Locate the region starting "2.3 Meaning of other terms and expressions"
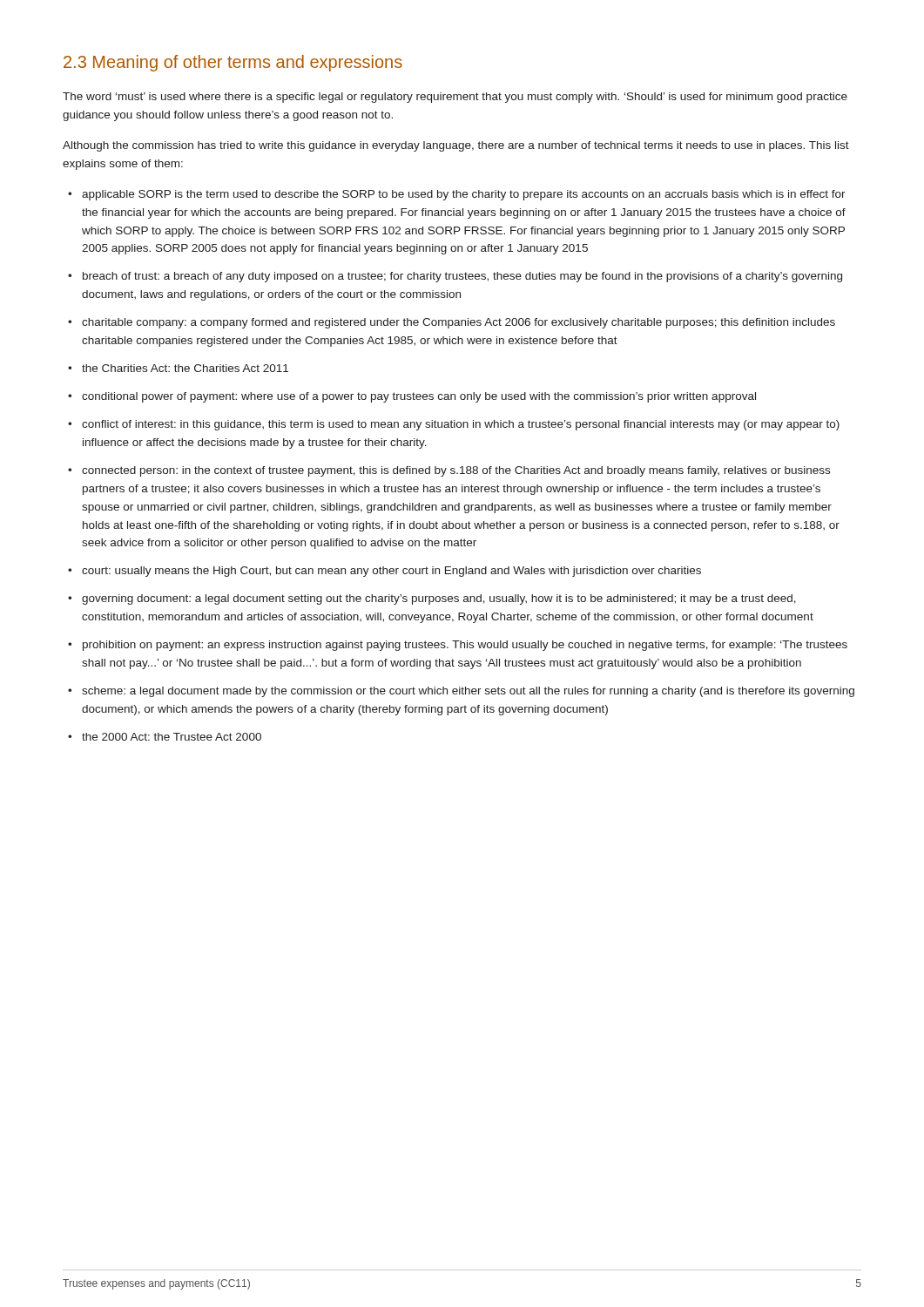924x1307 pixels. [233, 63]
